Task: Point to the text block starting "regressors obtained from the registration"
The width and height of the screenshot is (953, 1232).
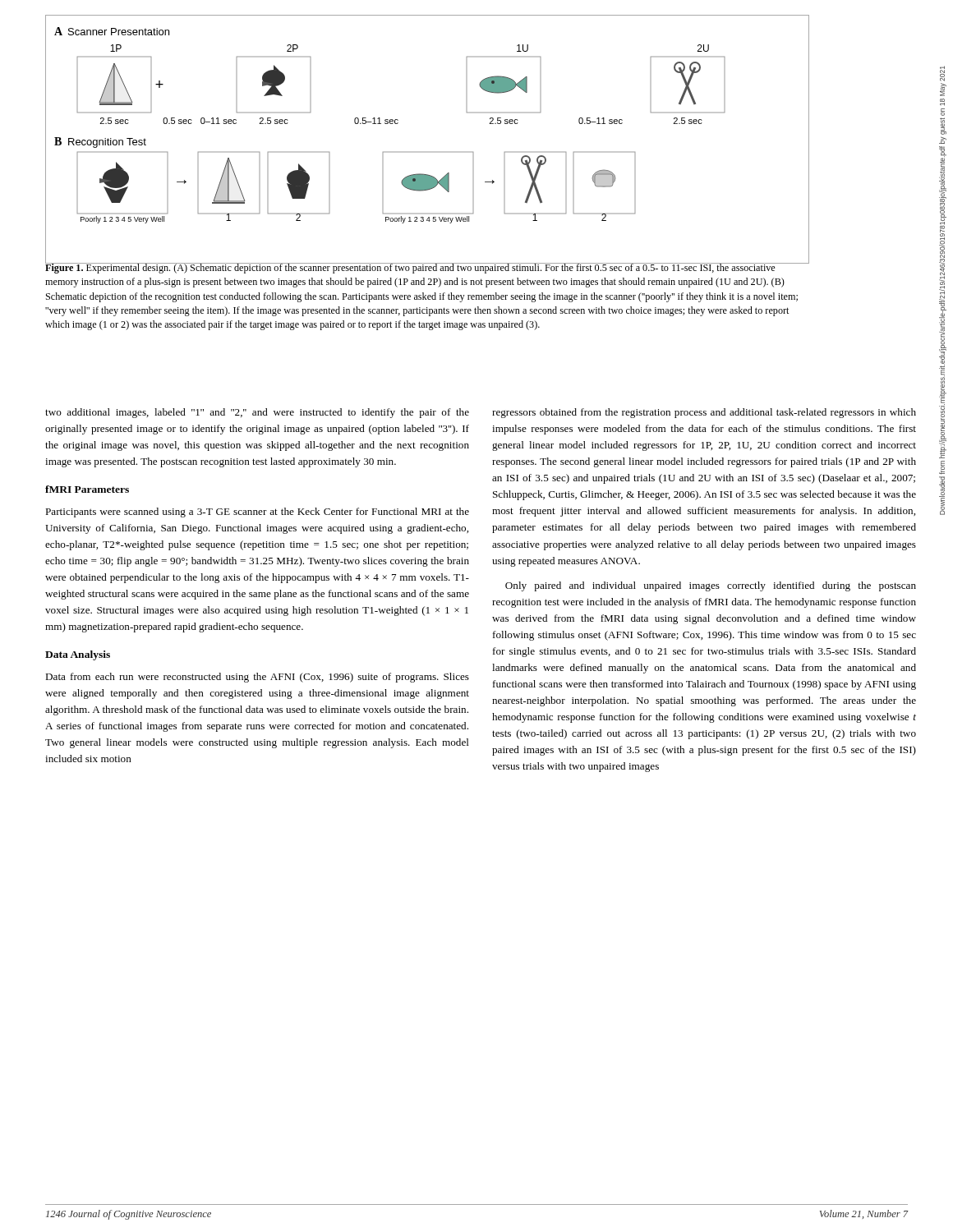Action: point(704,589)
